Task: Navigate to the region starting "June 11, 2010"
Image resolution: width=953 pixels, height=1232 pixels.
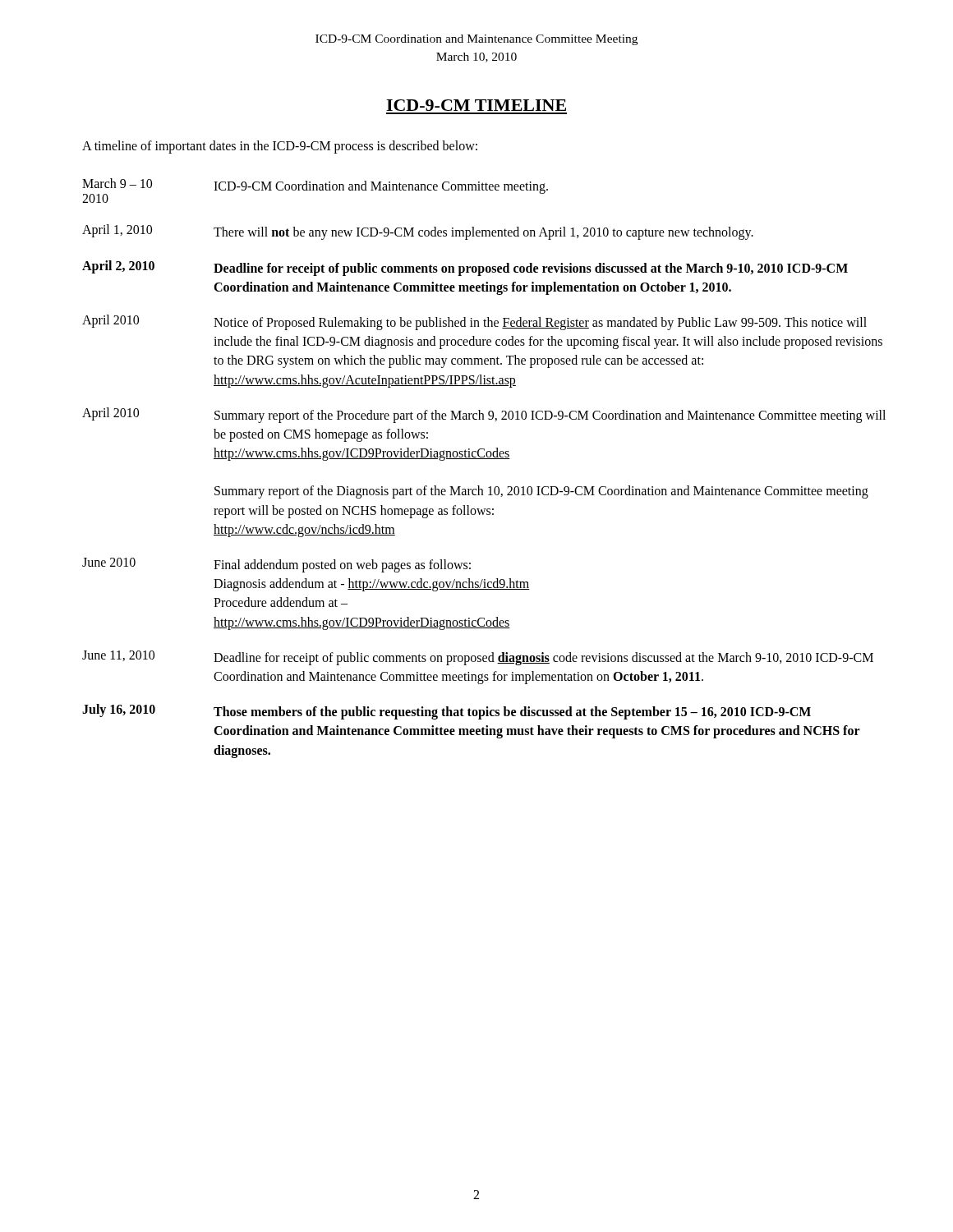Action: (x=485, y=667)
